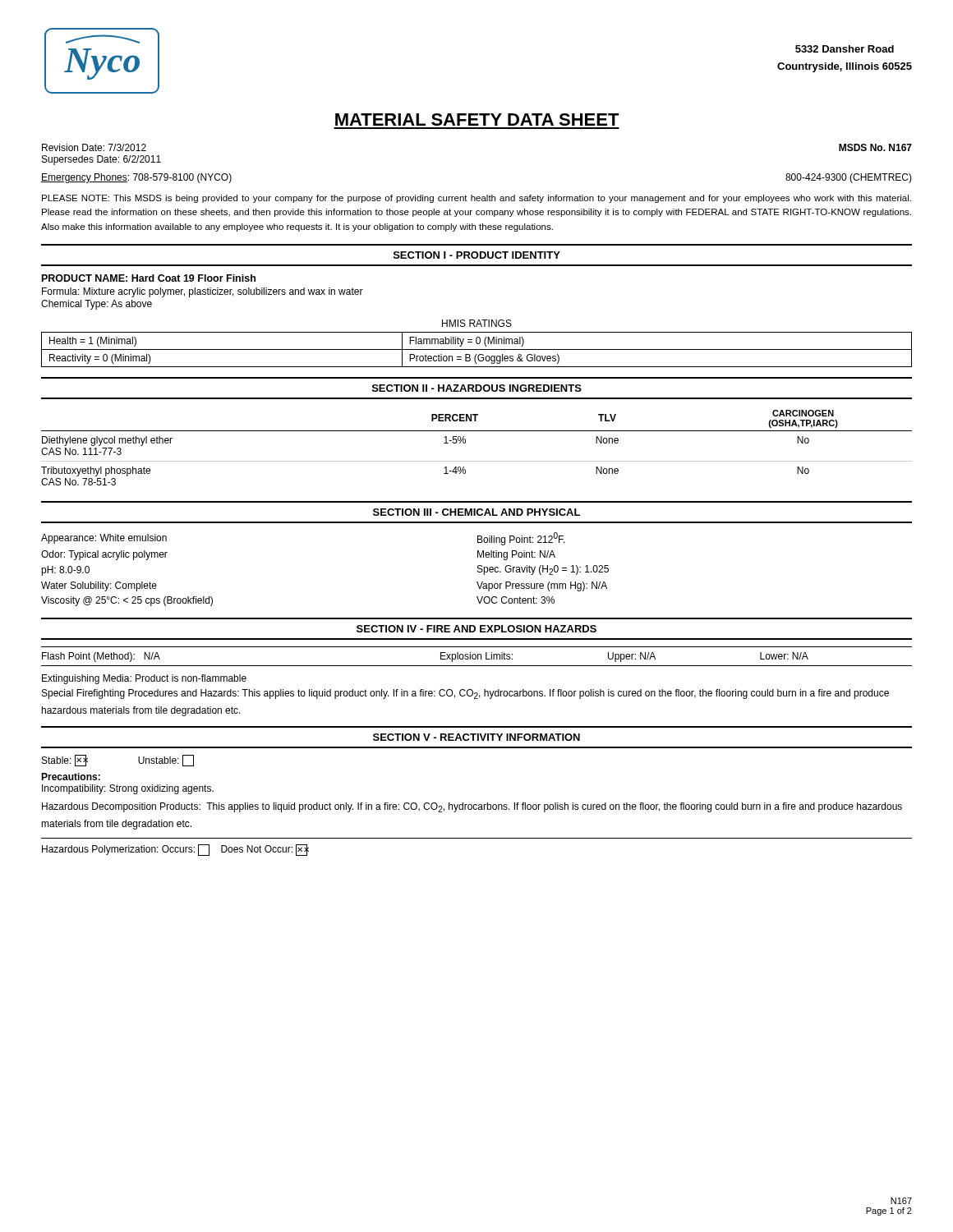Image resolution: width=953 pixels, height=1232 pixels.
Task: Click on the region starting "Precautions: Incompatibility: Strong"
Action: point(128,783)
